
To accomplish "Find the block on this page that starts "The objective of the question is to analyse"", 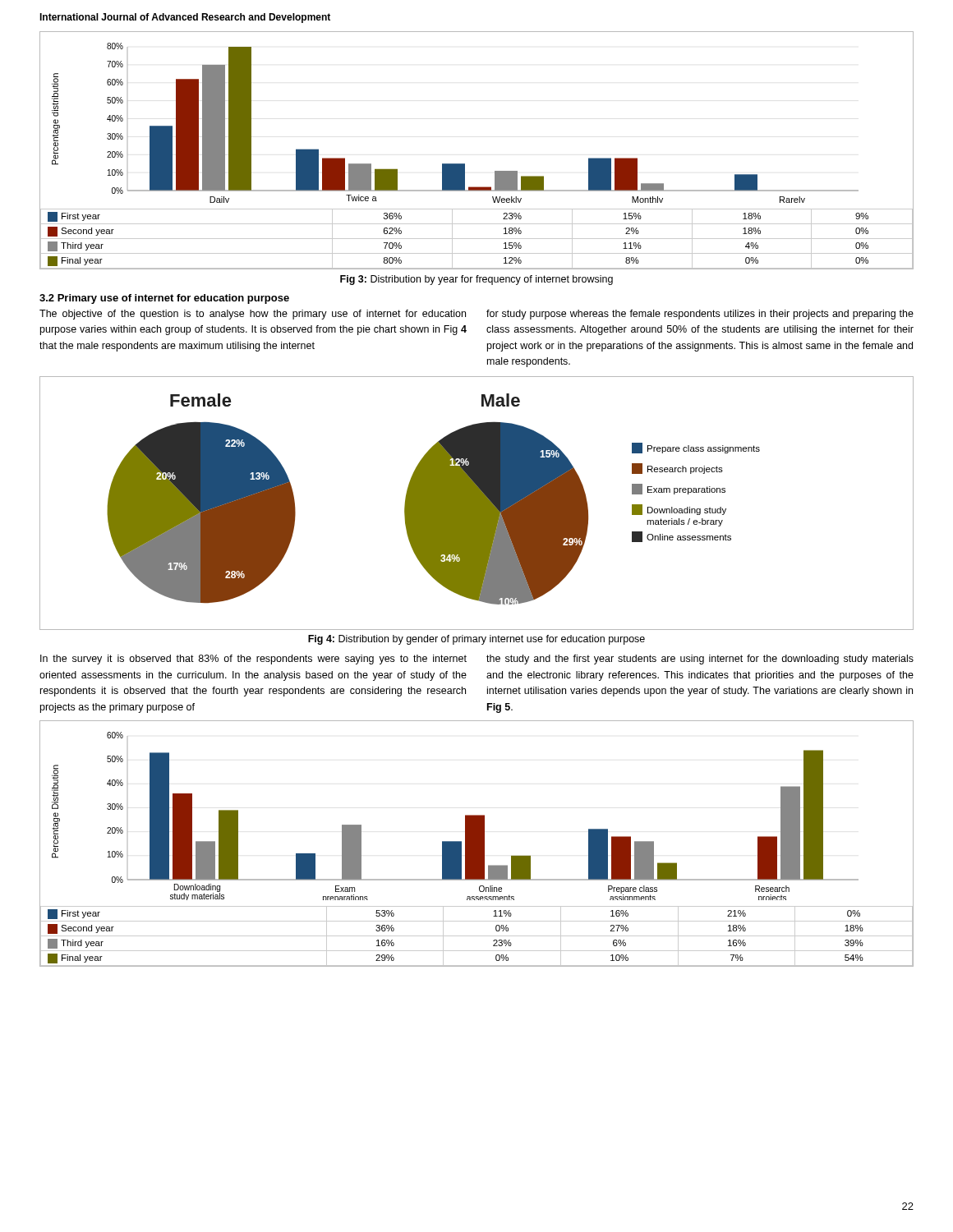I will 253,330.
